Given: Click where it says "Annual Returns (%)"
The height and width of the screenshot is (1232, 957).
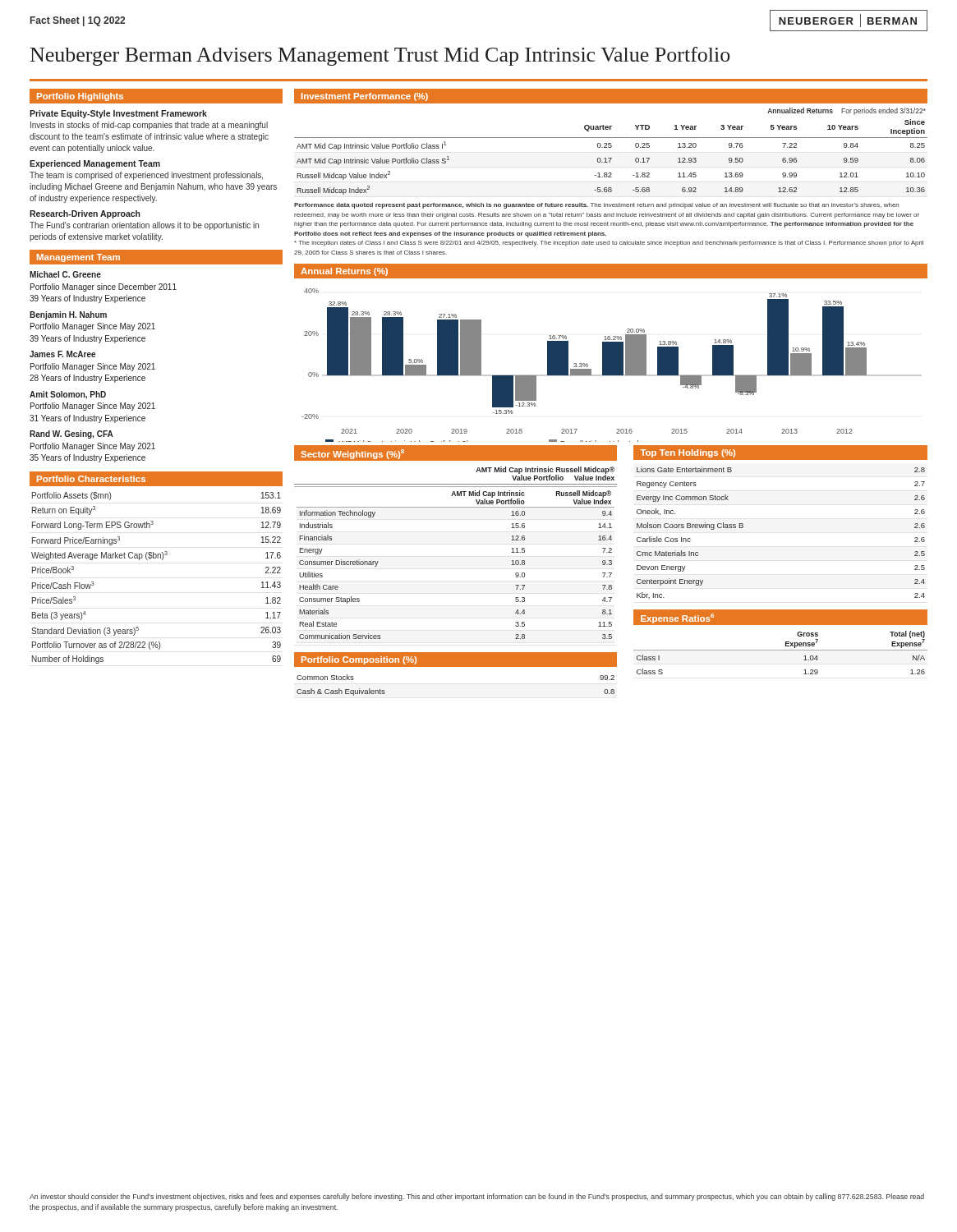Looking at the screenshot, I should [345, 271].
